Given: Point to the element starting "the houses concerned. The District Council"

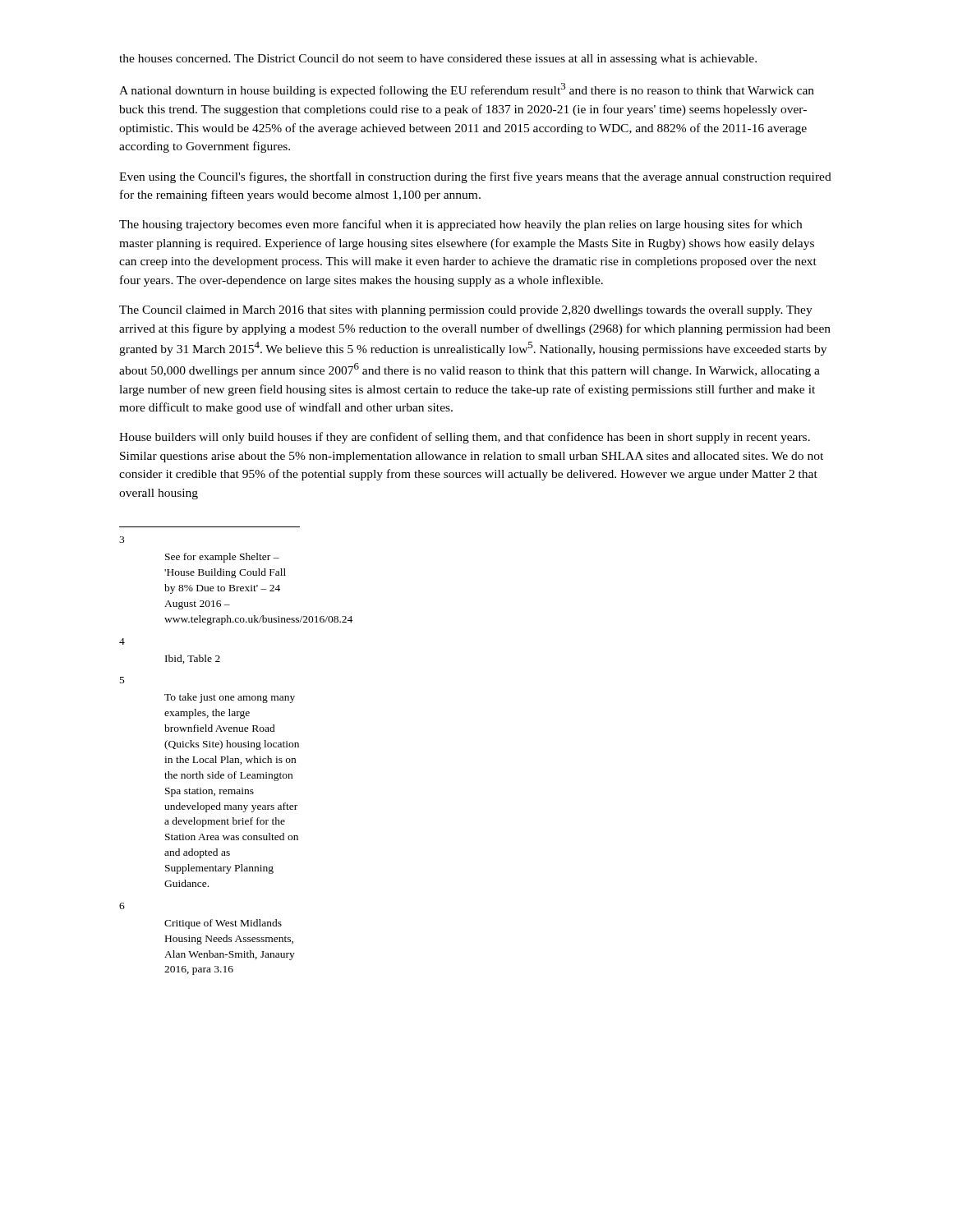Looking at the screenshot, I should coord(438,58).
